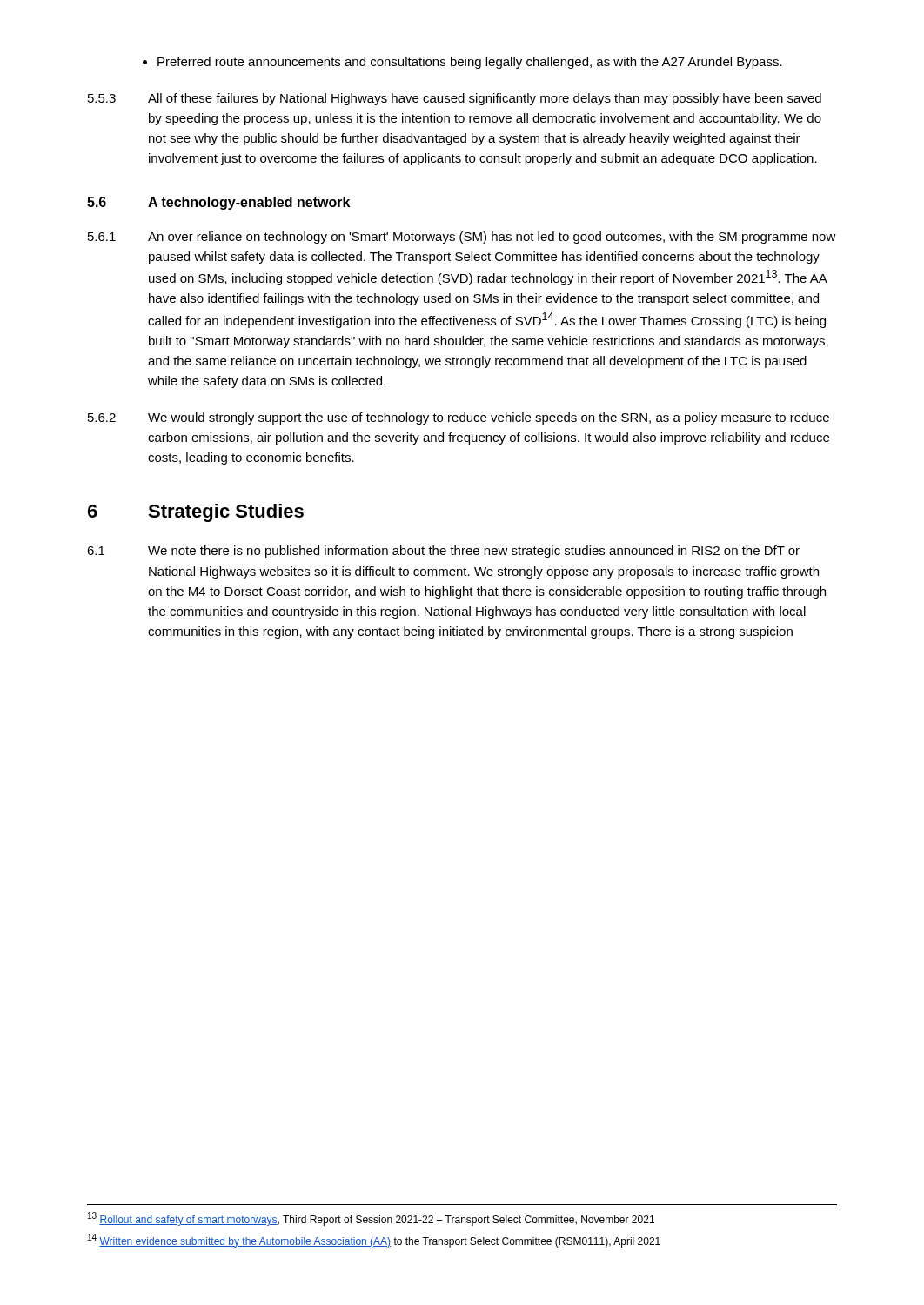Select the list item that says "Preferred route announcements and consultations being legally challenged,"
The height and width of the screenshot is (1305, 924).
tap(462, 62)
